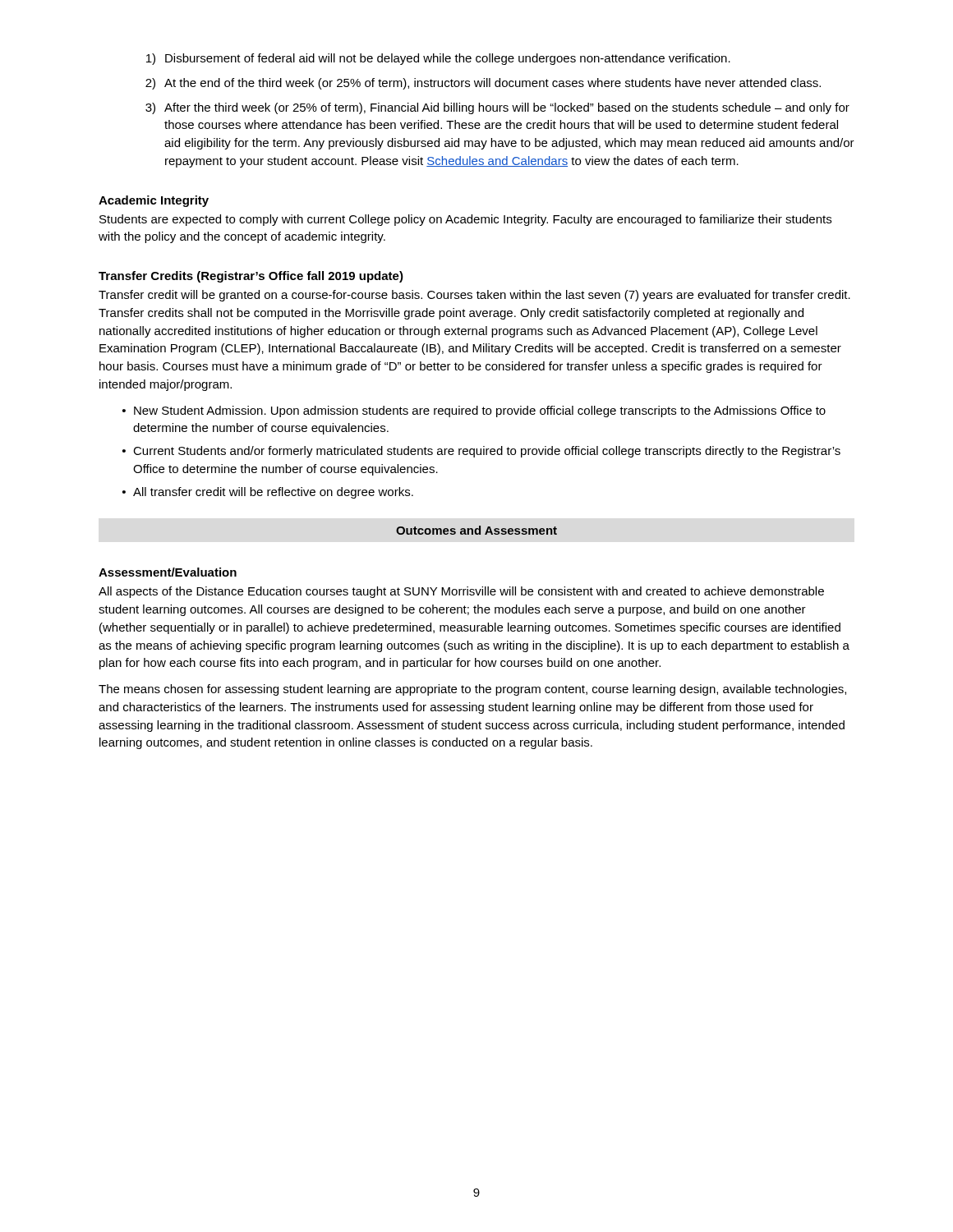Locate the block of text that opens with "All aspects of the Distance Education"
This screenshot has height=1232, width=953.
[474, 627]
